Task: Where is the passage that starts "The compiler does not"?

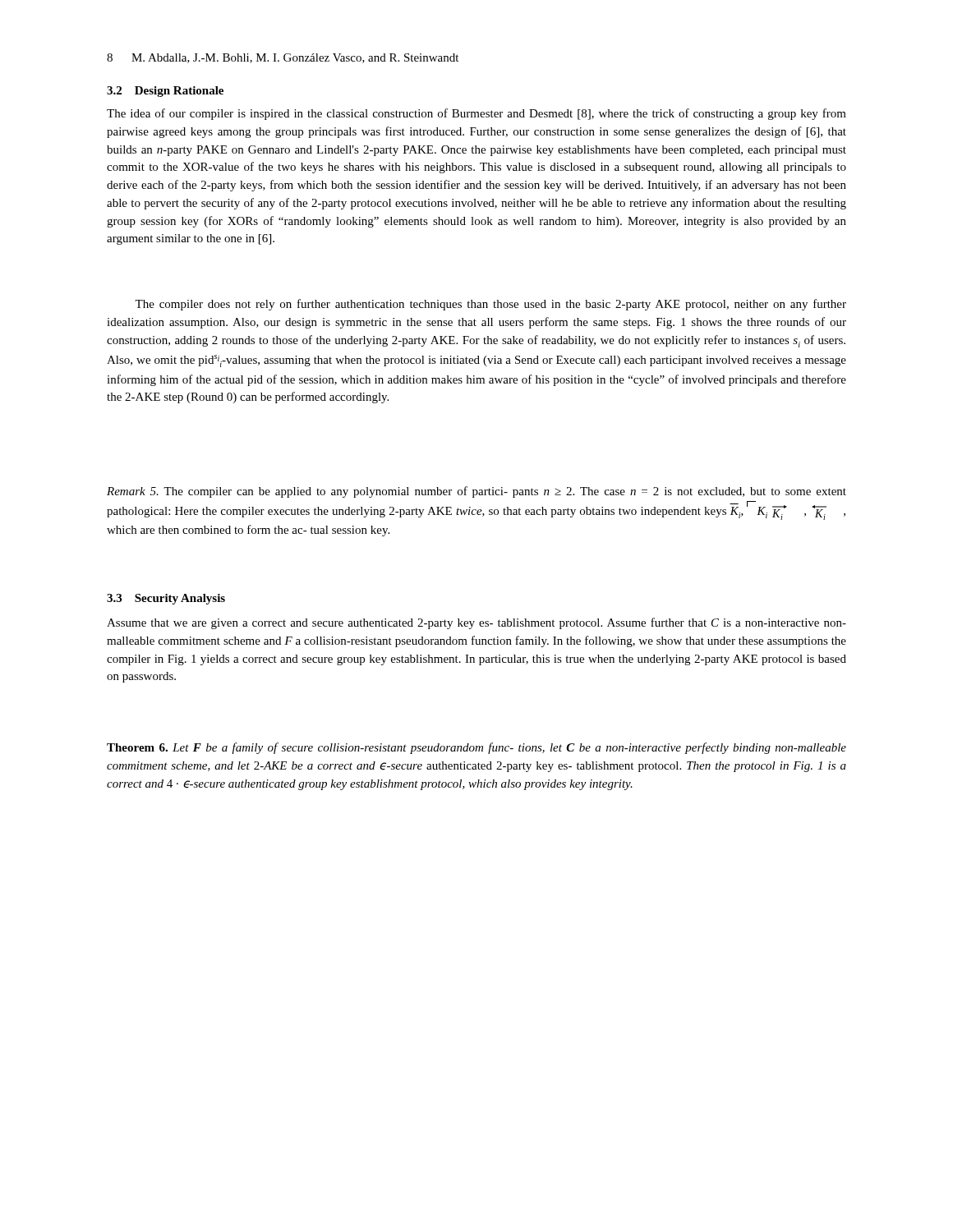Action: (476, 350)
